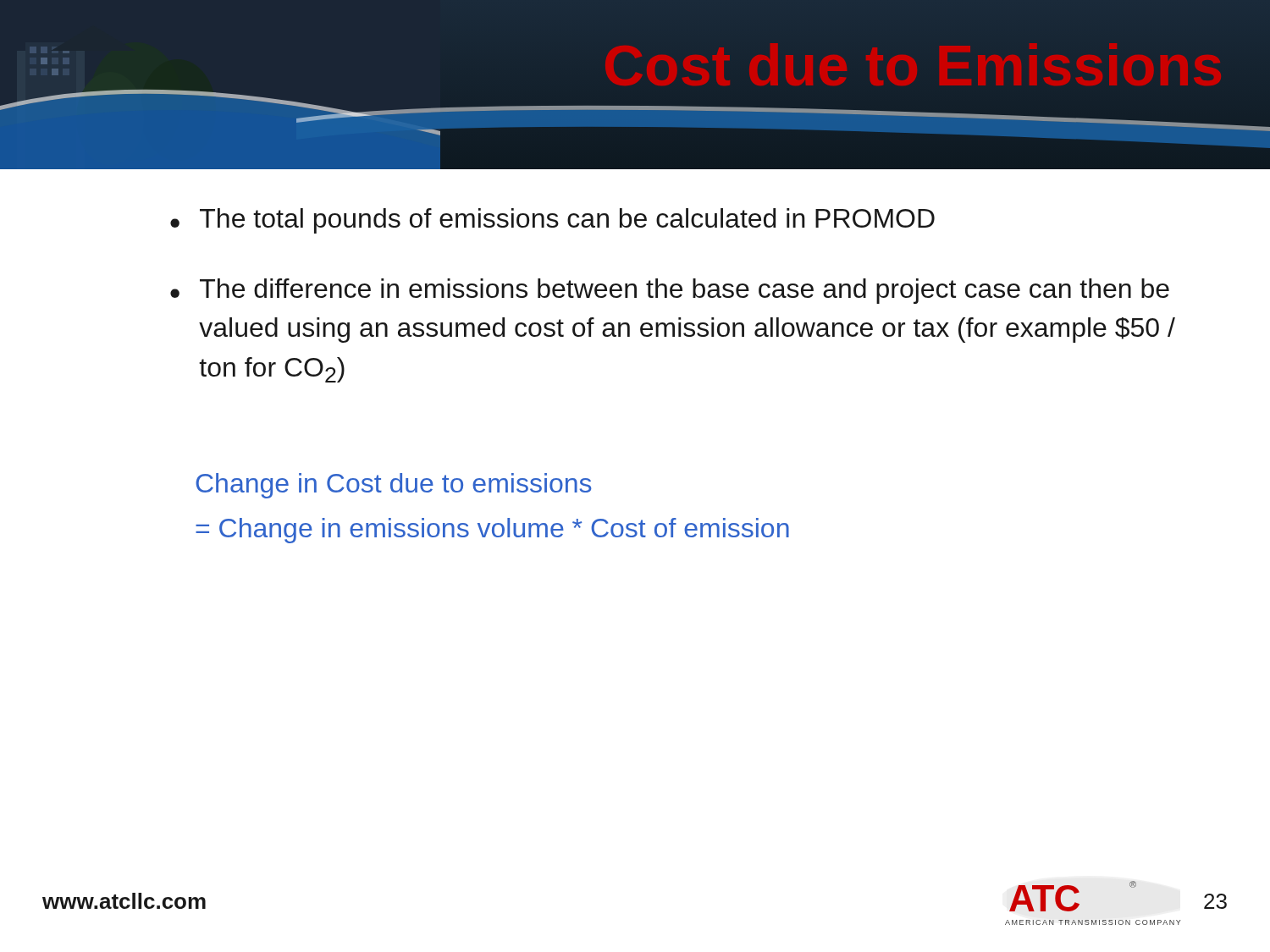The width and height of the screenshot is (1270, 952).
Task: Select the list item containing "• The difference in emissions between"
Action: 694,330
